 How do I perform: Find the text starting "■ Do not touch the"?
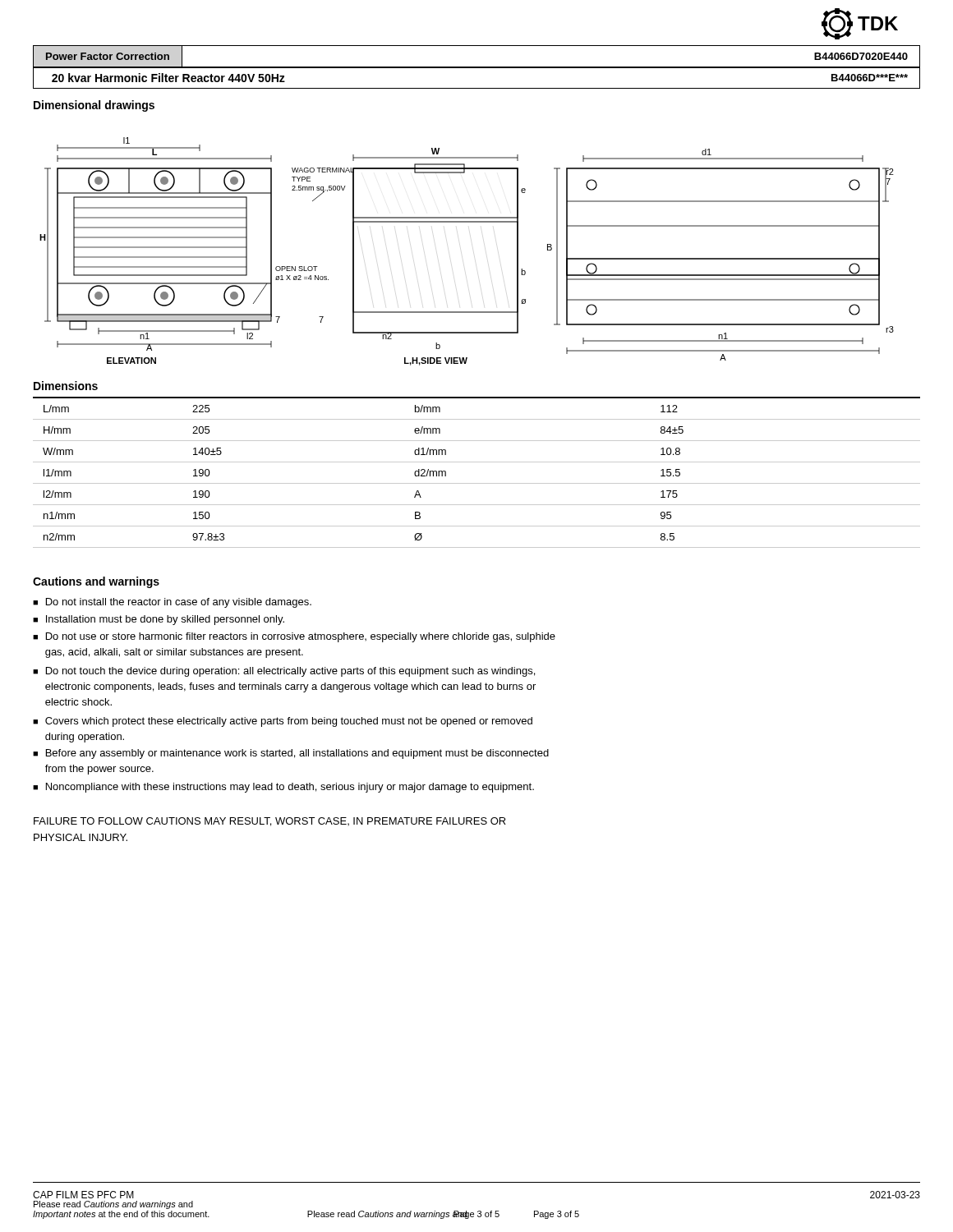click(x=284, y=687)
